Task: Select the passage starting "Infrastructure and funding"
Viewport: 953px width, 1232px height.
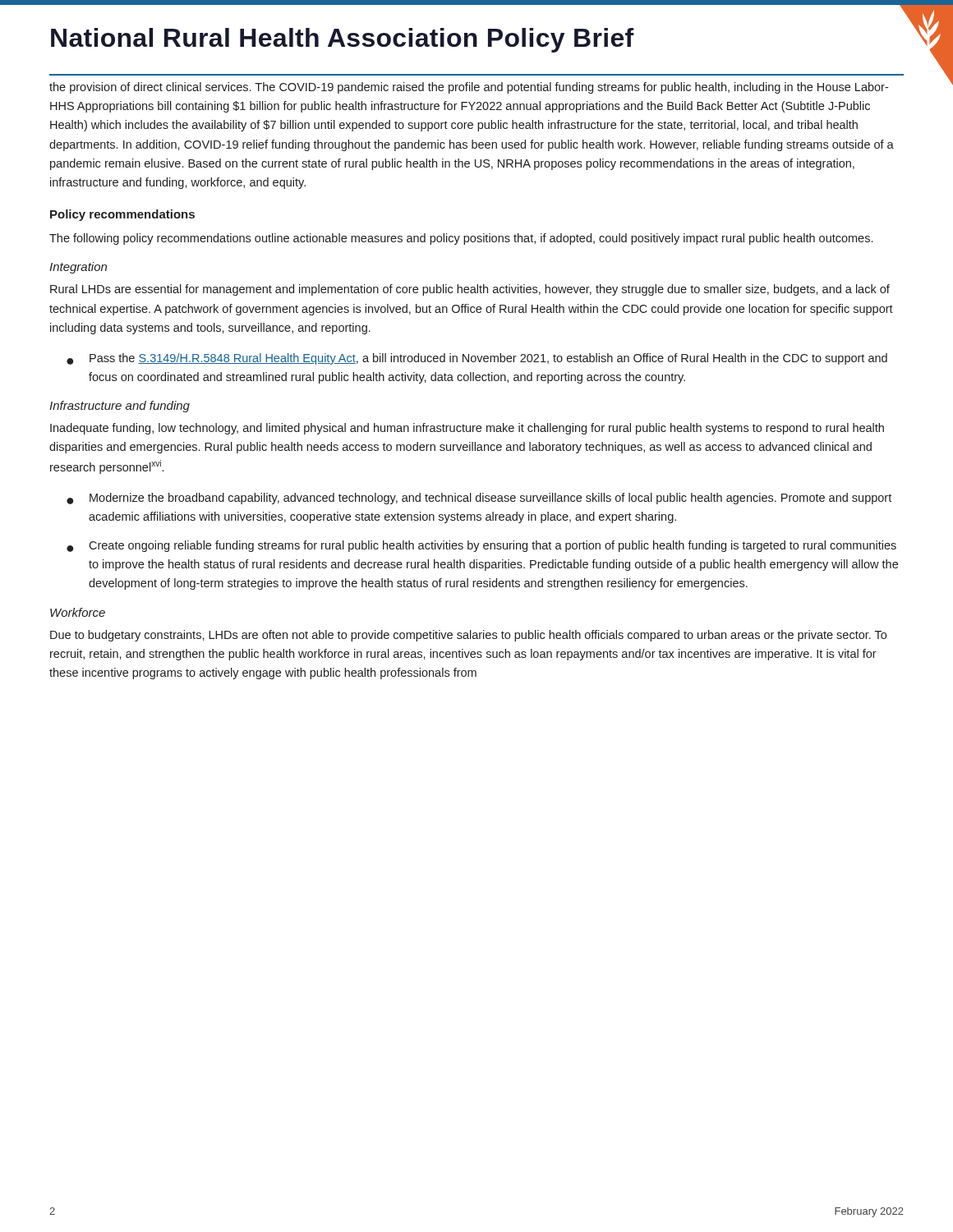Action: (x=120, y=406)
